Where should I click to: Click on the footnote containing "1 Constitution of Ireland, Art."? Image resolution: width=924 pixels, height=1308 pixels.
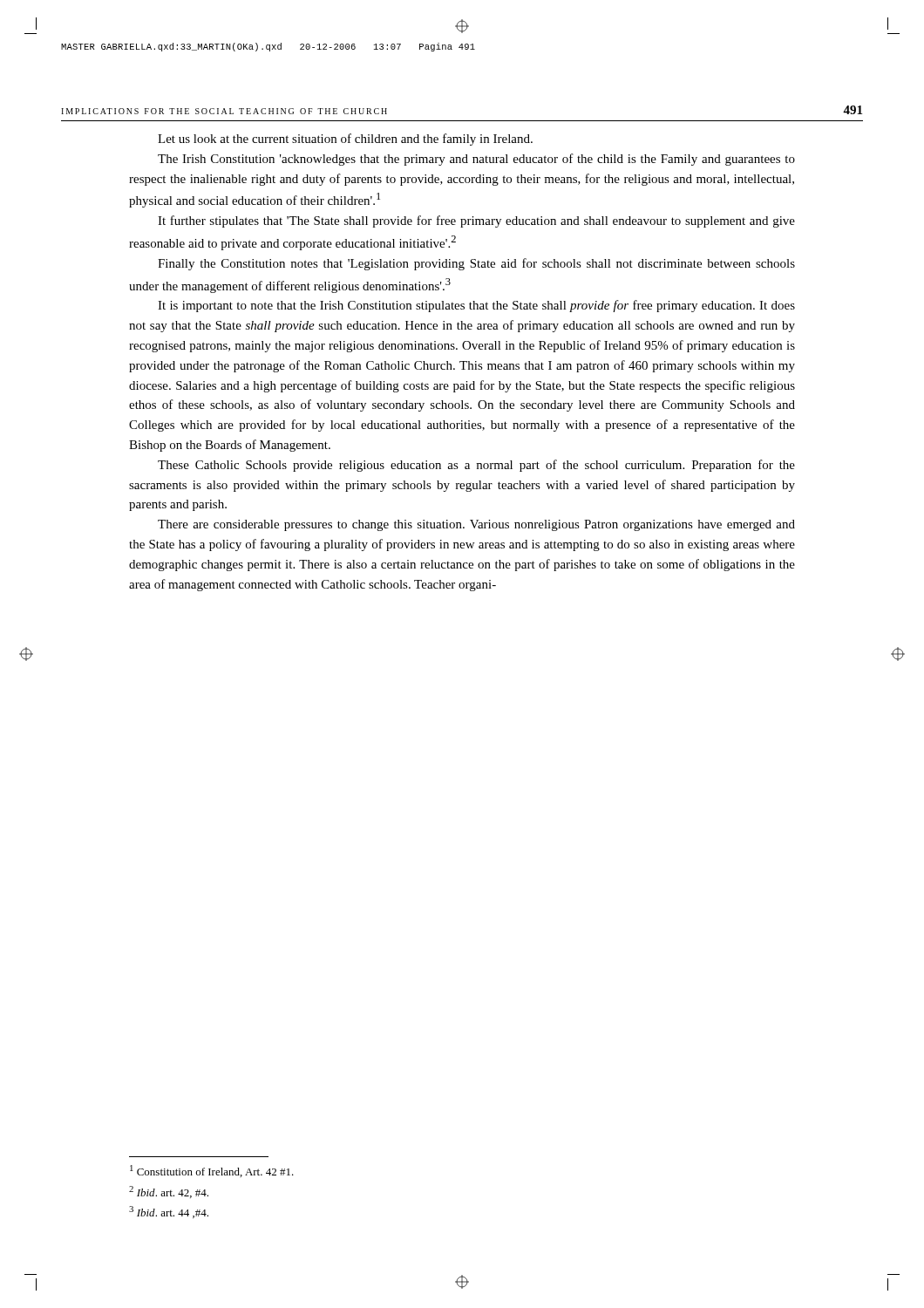point(211,1171)
